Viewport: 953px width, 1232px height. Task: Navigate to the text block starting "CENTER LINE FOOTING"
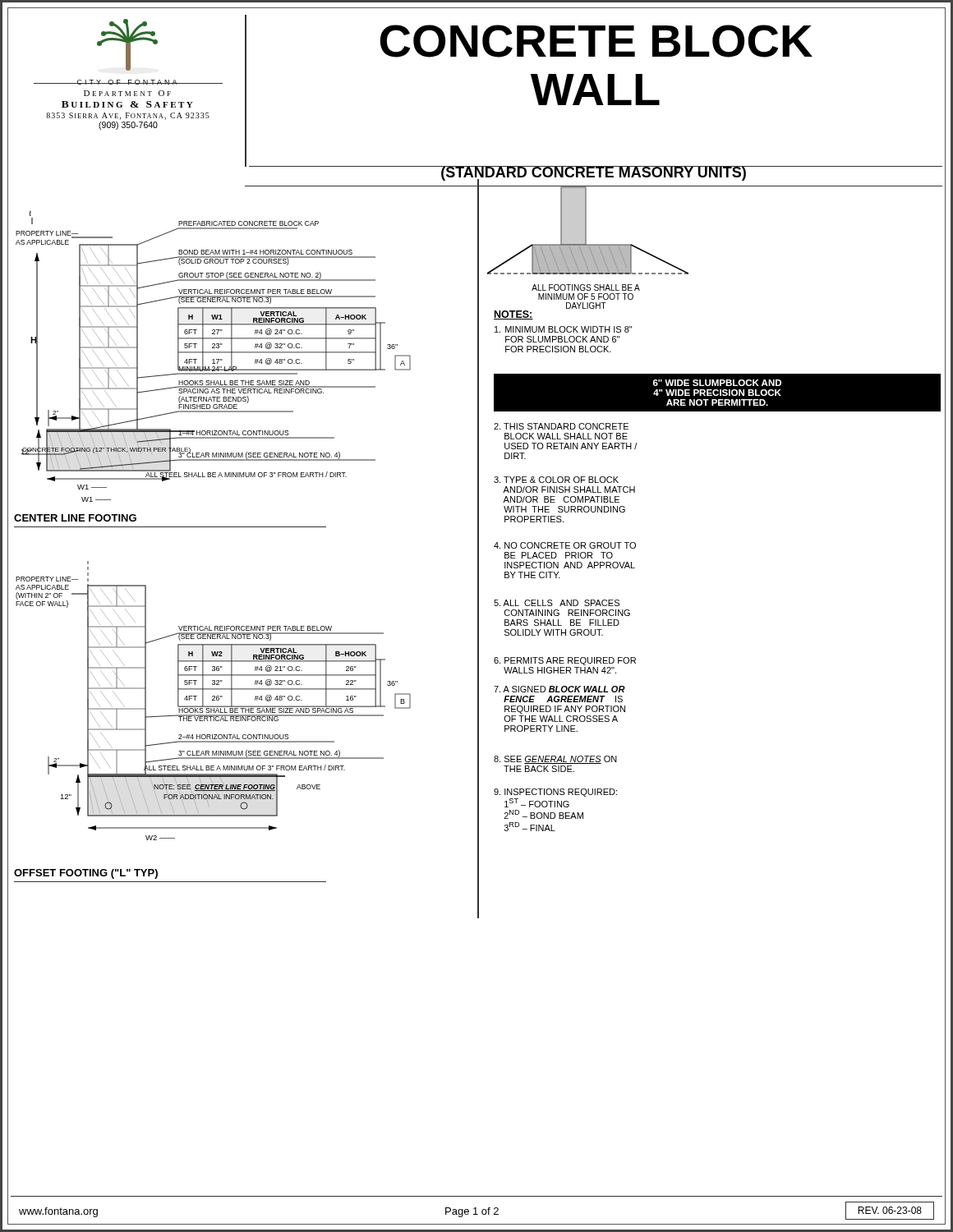click(x=170, y=519)
